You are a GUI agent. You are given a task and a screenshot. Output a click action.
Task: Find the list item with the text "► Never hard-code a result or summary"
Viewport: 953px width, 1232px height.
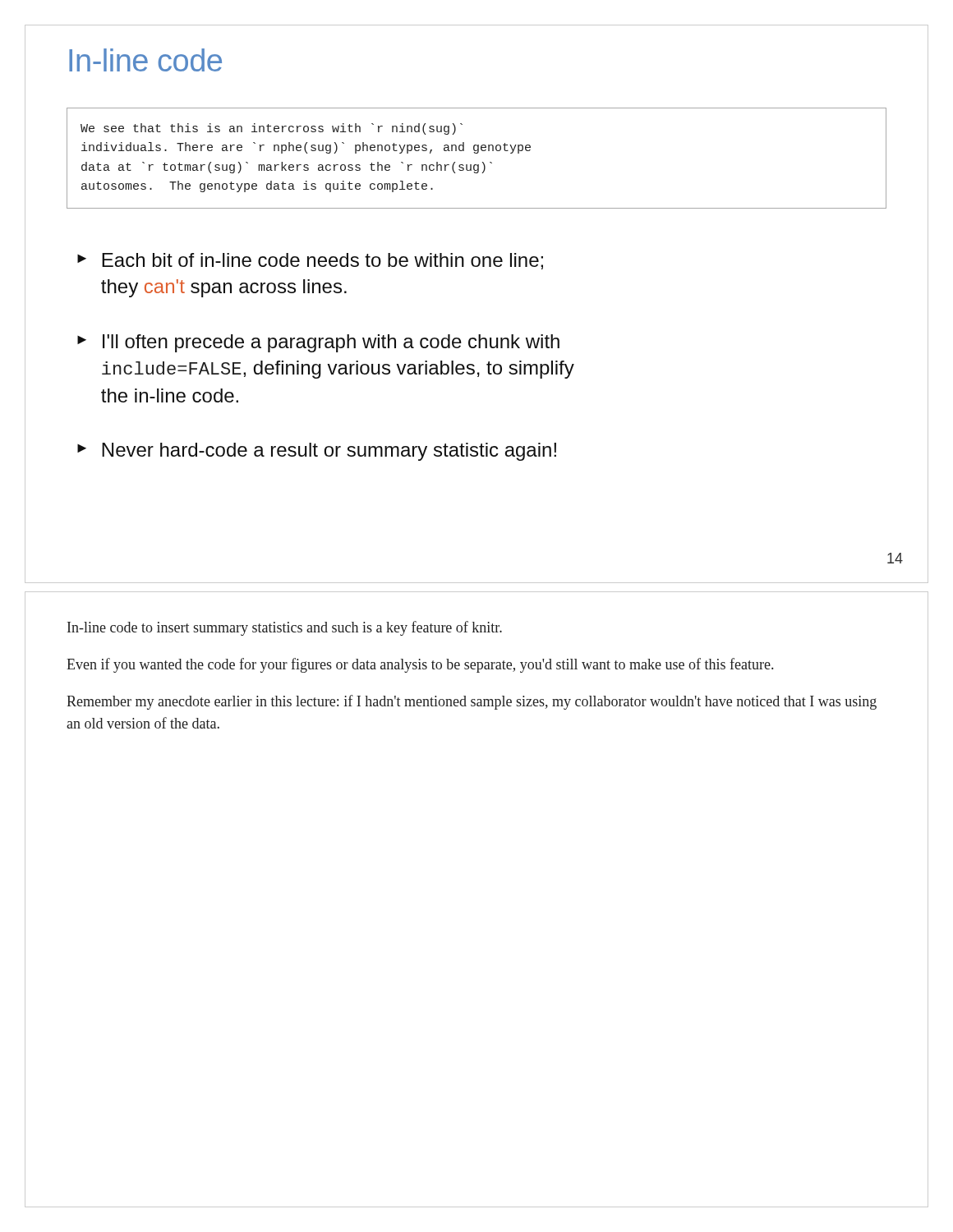pyautogui.click(x=481, y=450)
